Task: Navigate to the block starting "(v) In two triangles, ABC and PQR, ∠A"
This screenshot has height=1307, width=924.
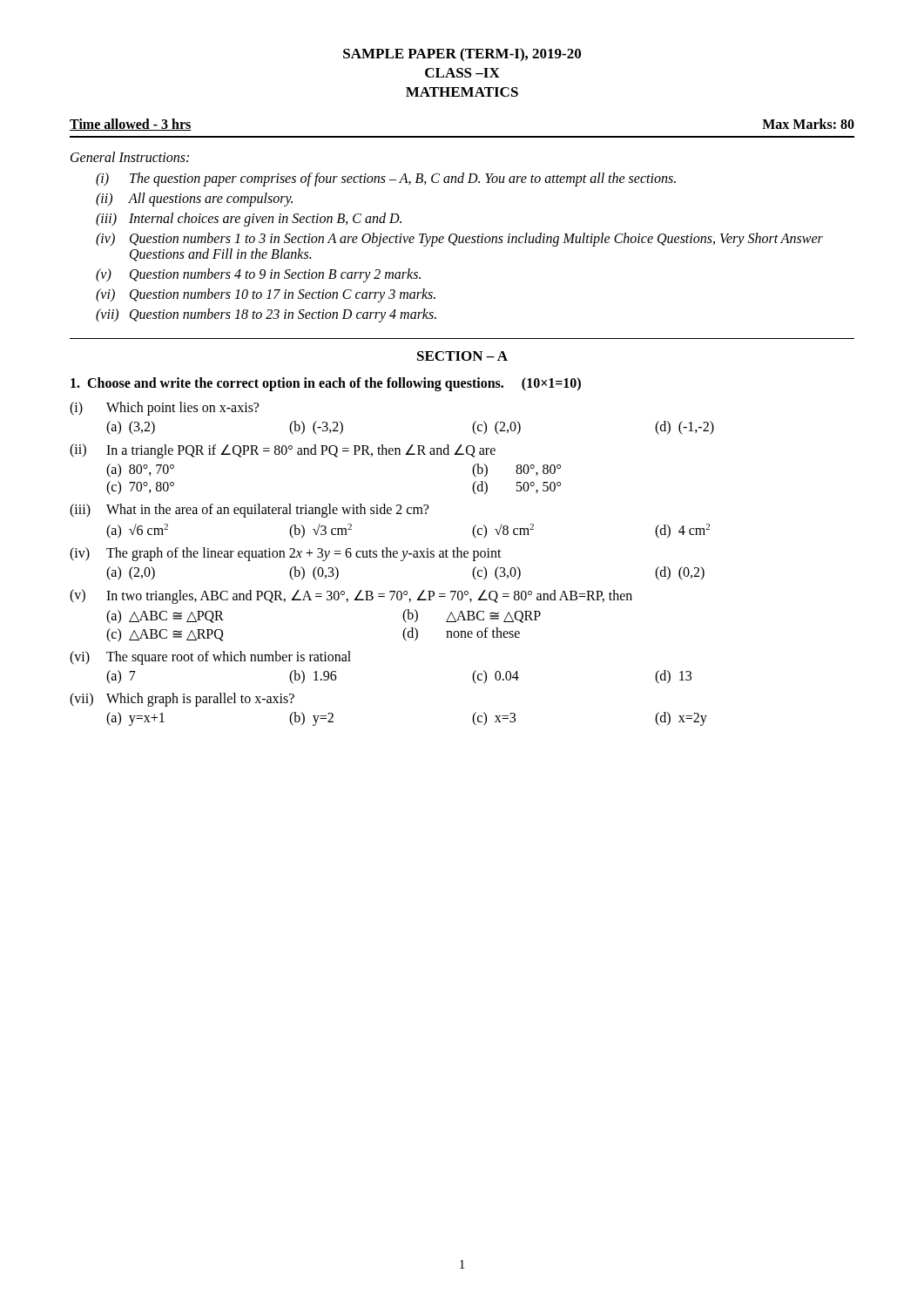Action: 462,615
